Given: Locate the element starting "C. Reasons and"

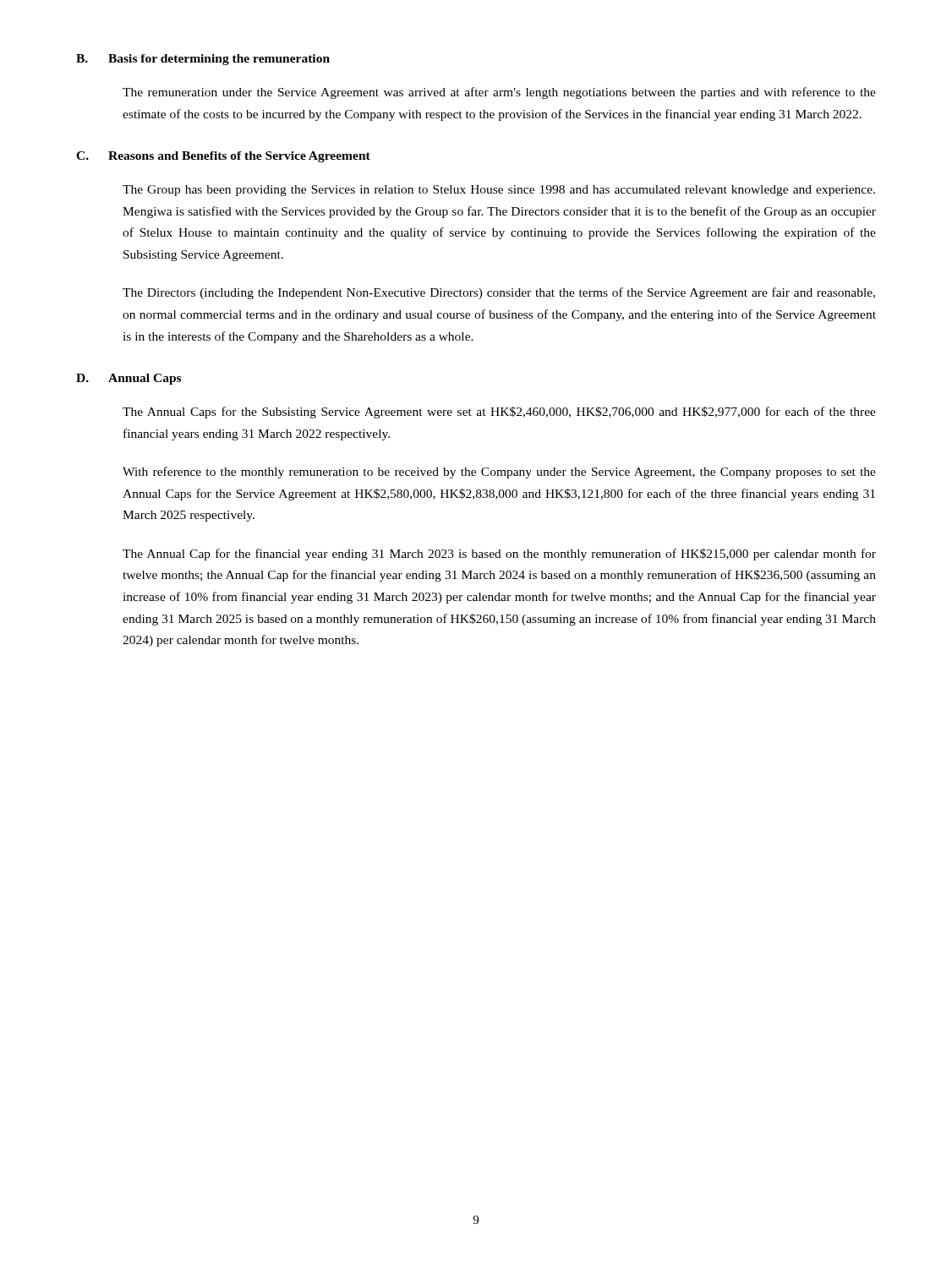Looking at the screenshot, I should click(x=223, y=156).
